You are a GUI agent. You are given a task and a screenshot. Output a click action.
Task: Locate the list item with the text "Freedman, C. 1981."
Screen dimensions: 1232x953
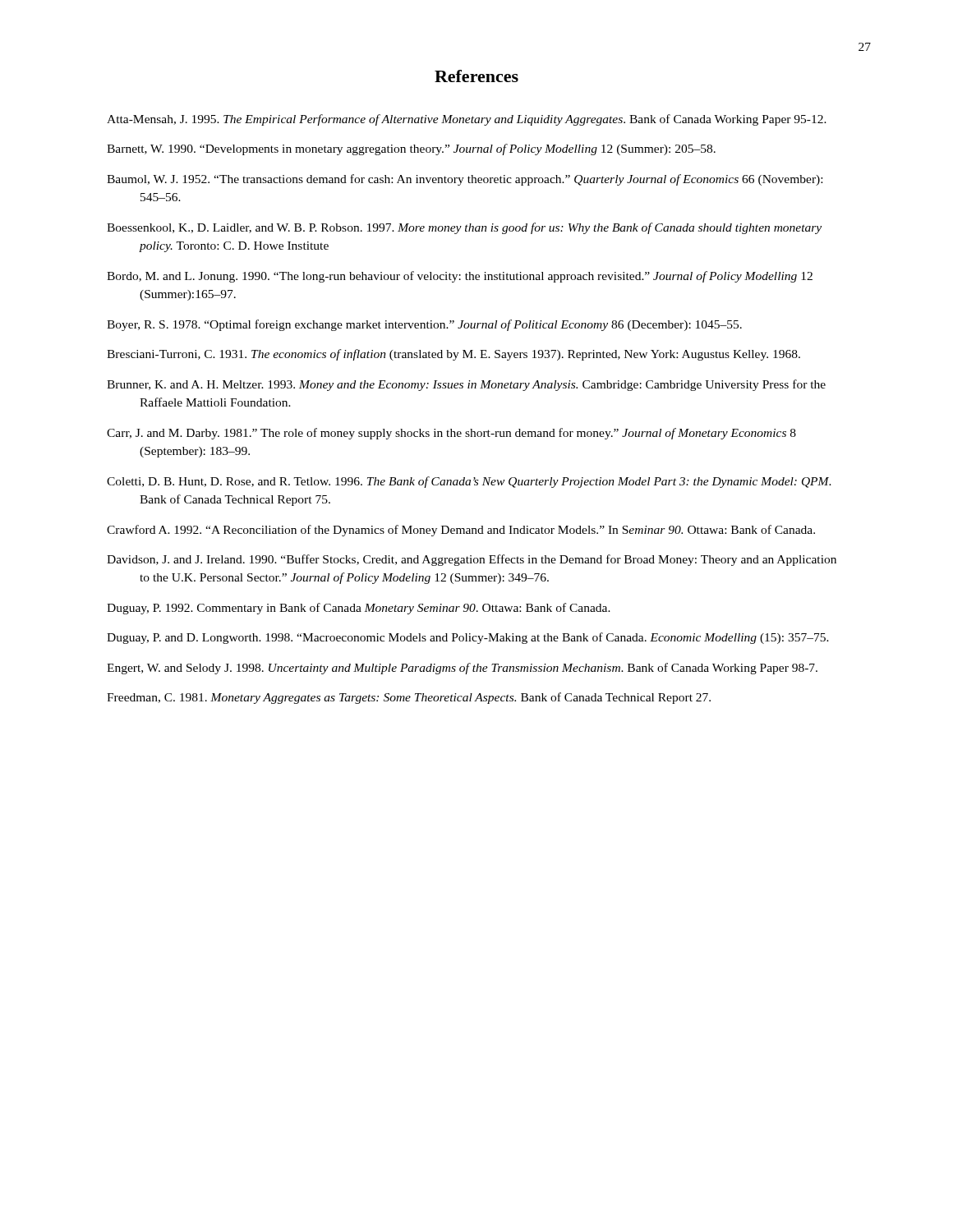click(409, 697)
